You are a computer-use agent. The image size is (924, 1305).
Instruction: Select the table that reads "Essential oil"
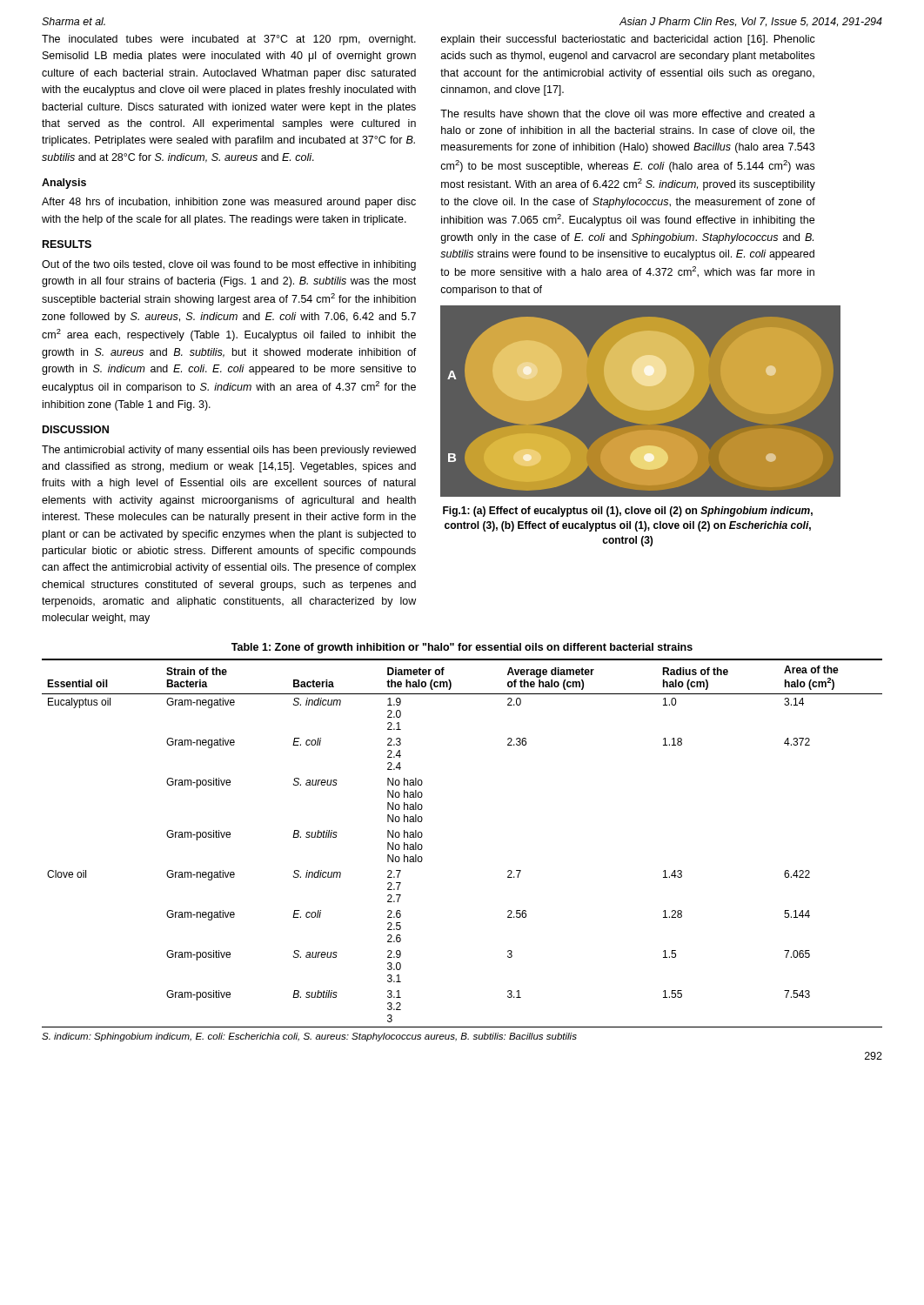tap(462, 843)
